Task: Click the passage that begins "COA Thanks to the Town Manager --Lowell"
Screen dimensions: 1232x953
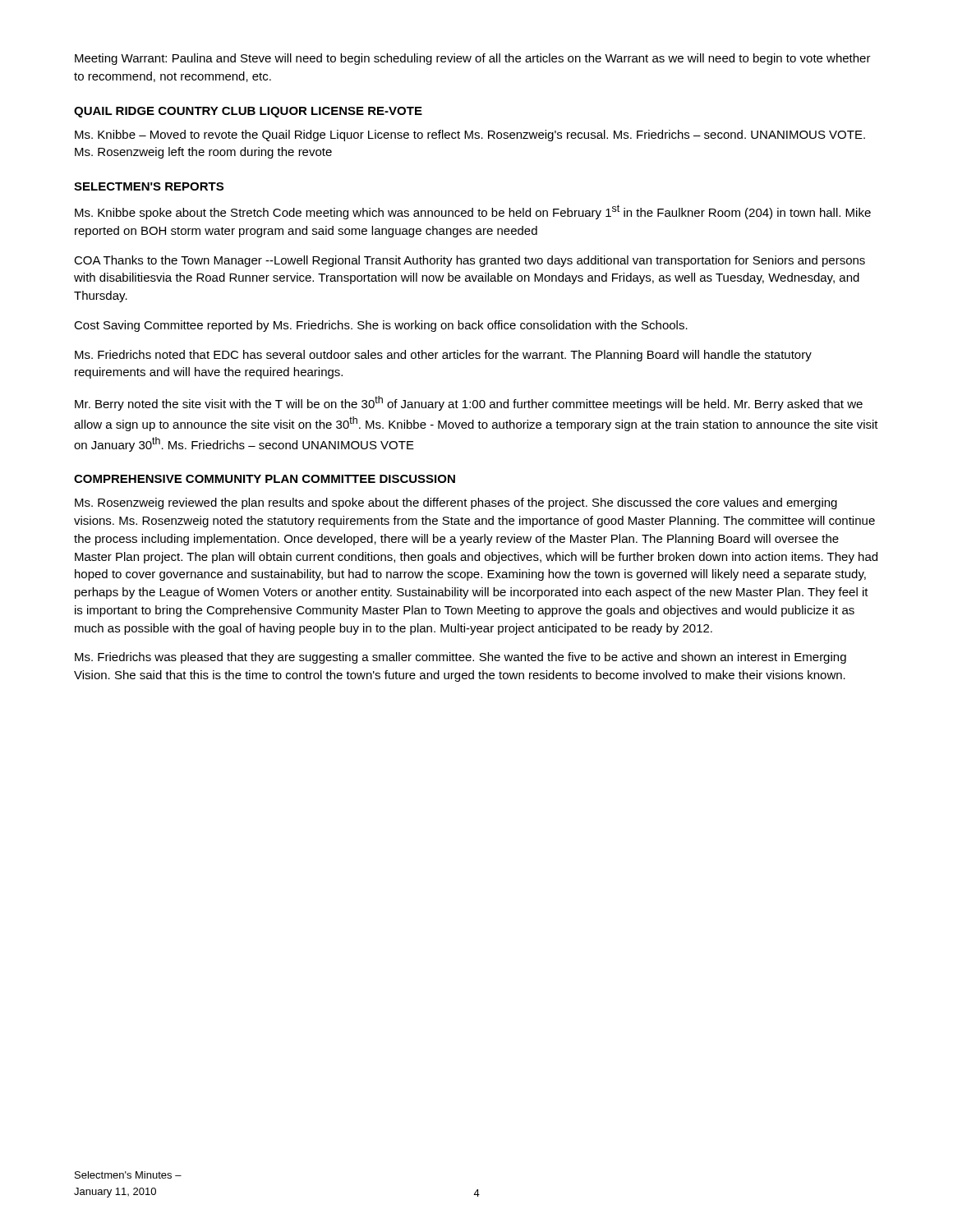Action: coord(470,277)
